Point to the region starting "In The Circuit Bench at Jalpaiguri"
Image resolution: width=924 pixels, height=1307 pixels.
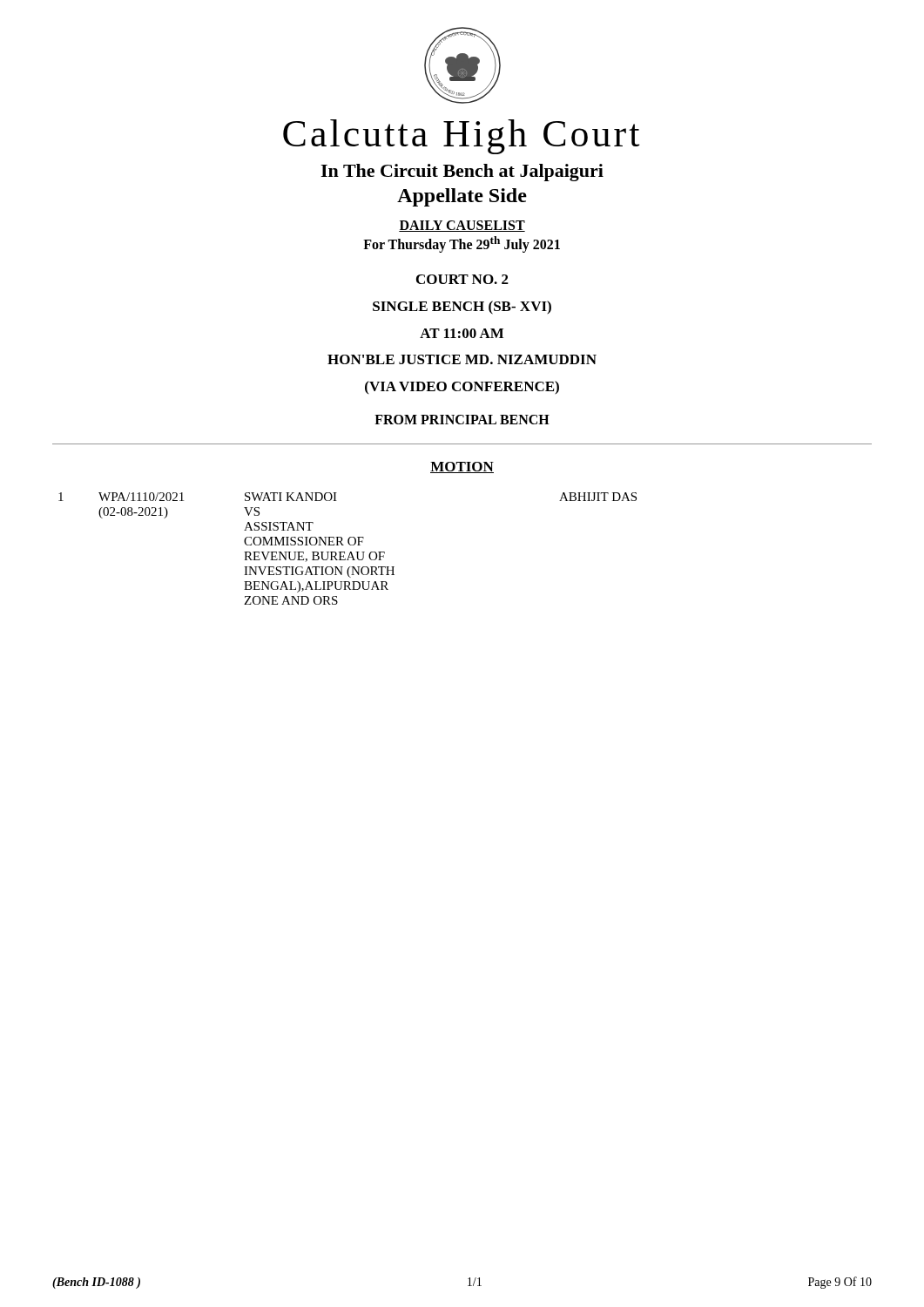click(462, 170)
